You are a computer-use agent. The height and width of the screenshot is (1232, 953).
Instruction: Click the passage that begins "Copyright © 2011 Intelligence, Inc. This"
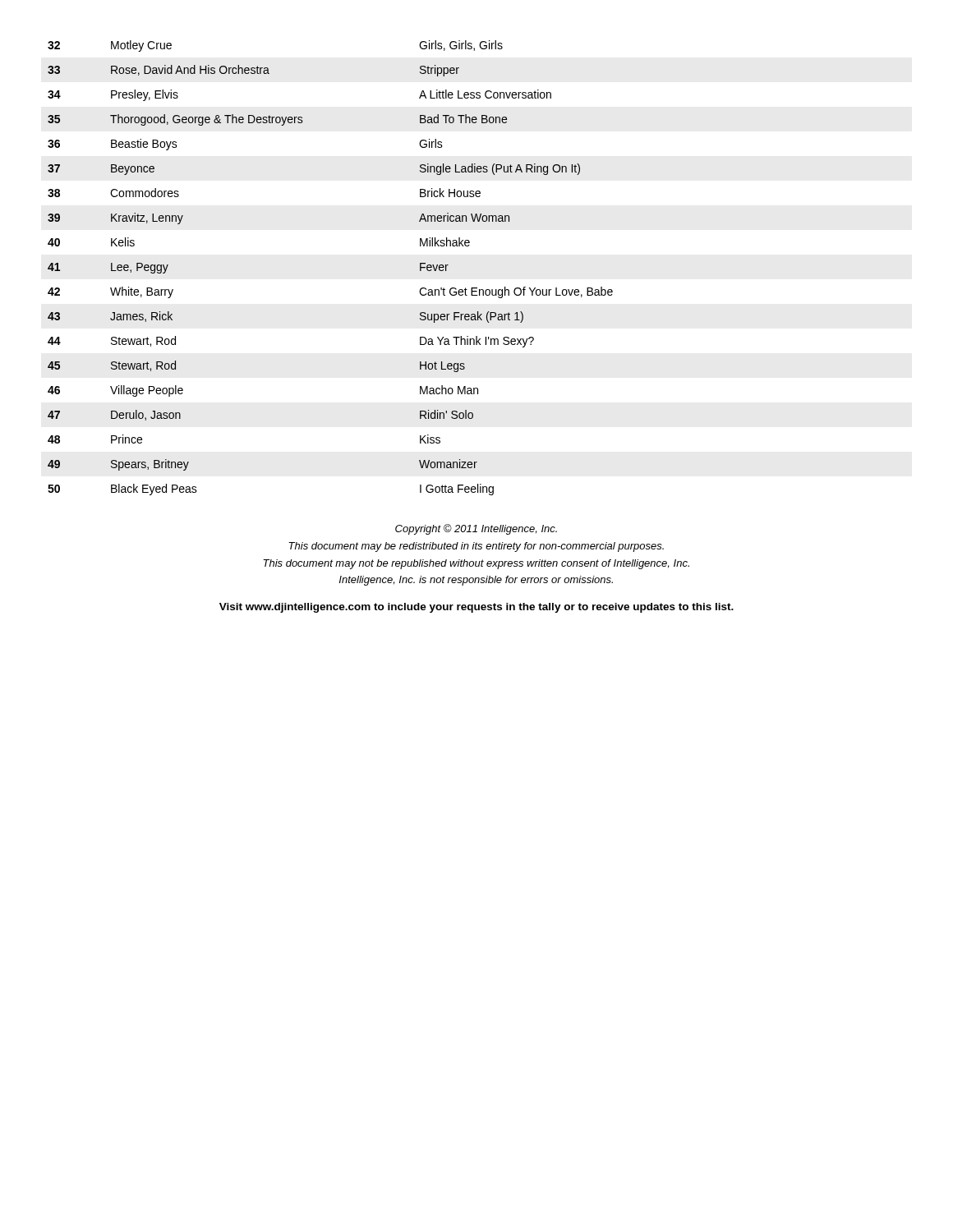coord(476,554)
